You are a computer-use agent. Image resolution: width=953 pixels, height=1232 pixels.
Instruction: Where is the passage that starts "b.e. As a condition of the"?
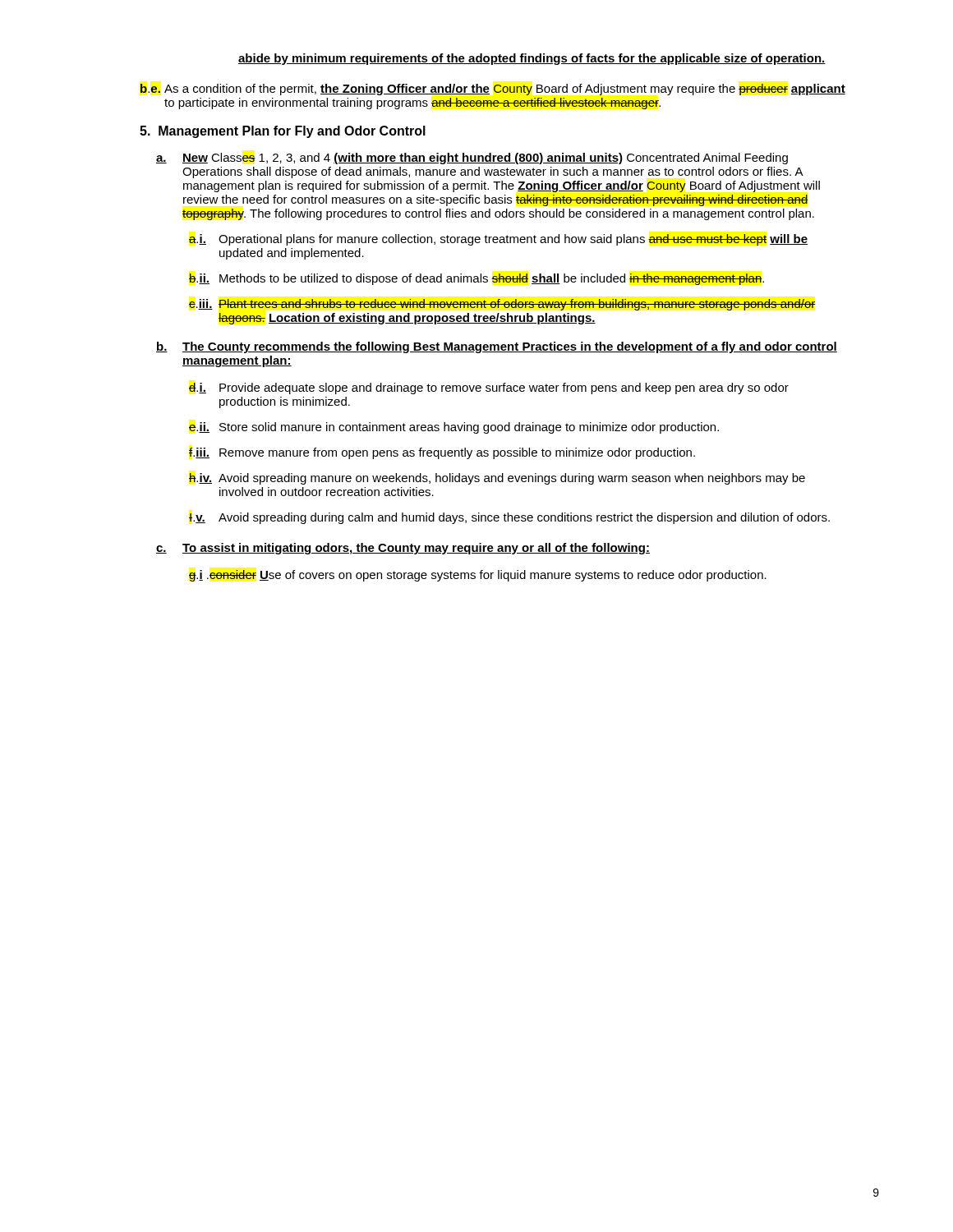493,95
